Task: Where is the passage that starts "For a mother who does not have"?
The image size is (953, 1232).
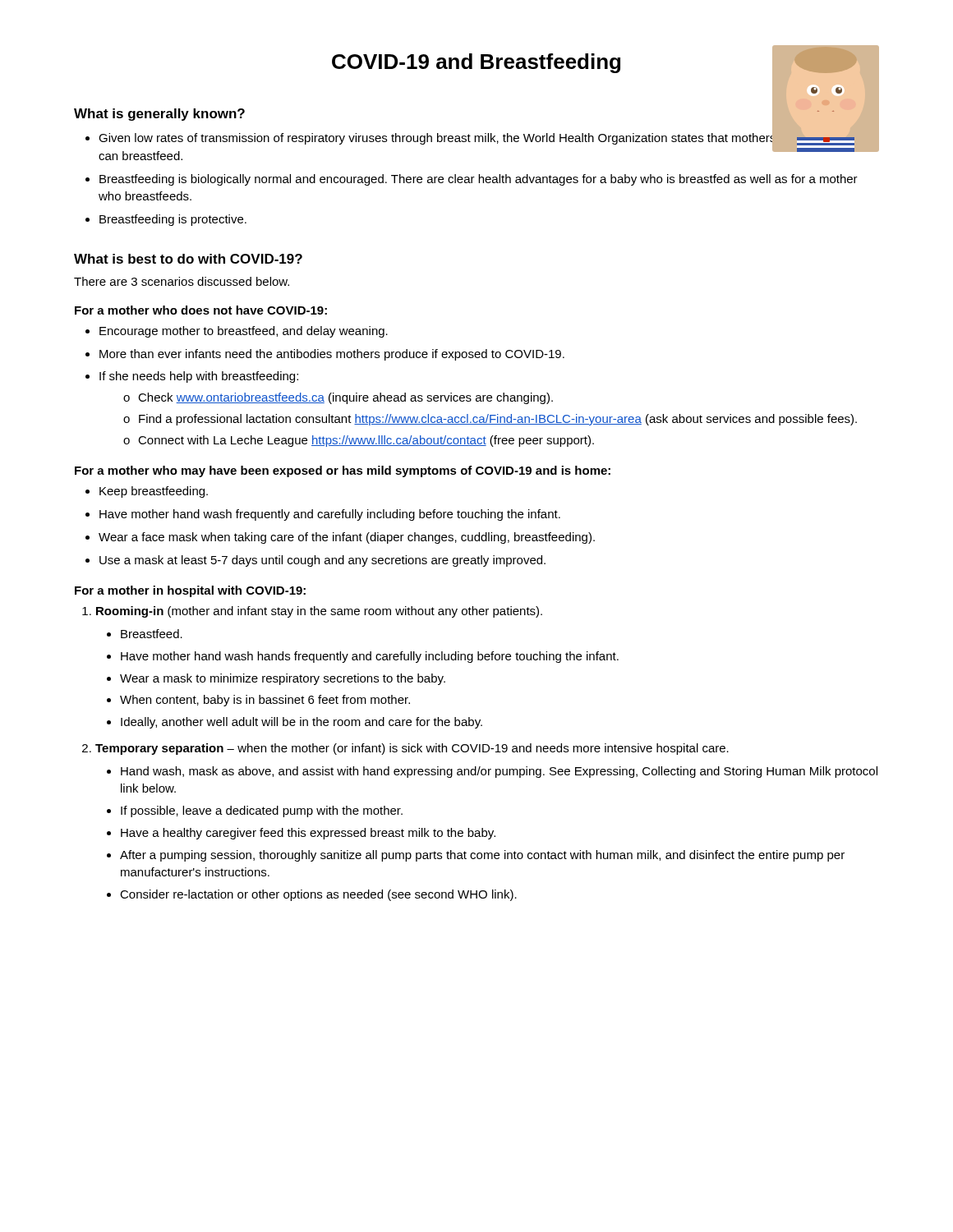Action: [x=201, y=310]
